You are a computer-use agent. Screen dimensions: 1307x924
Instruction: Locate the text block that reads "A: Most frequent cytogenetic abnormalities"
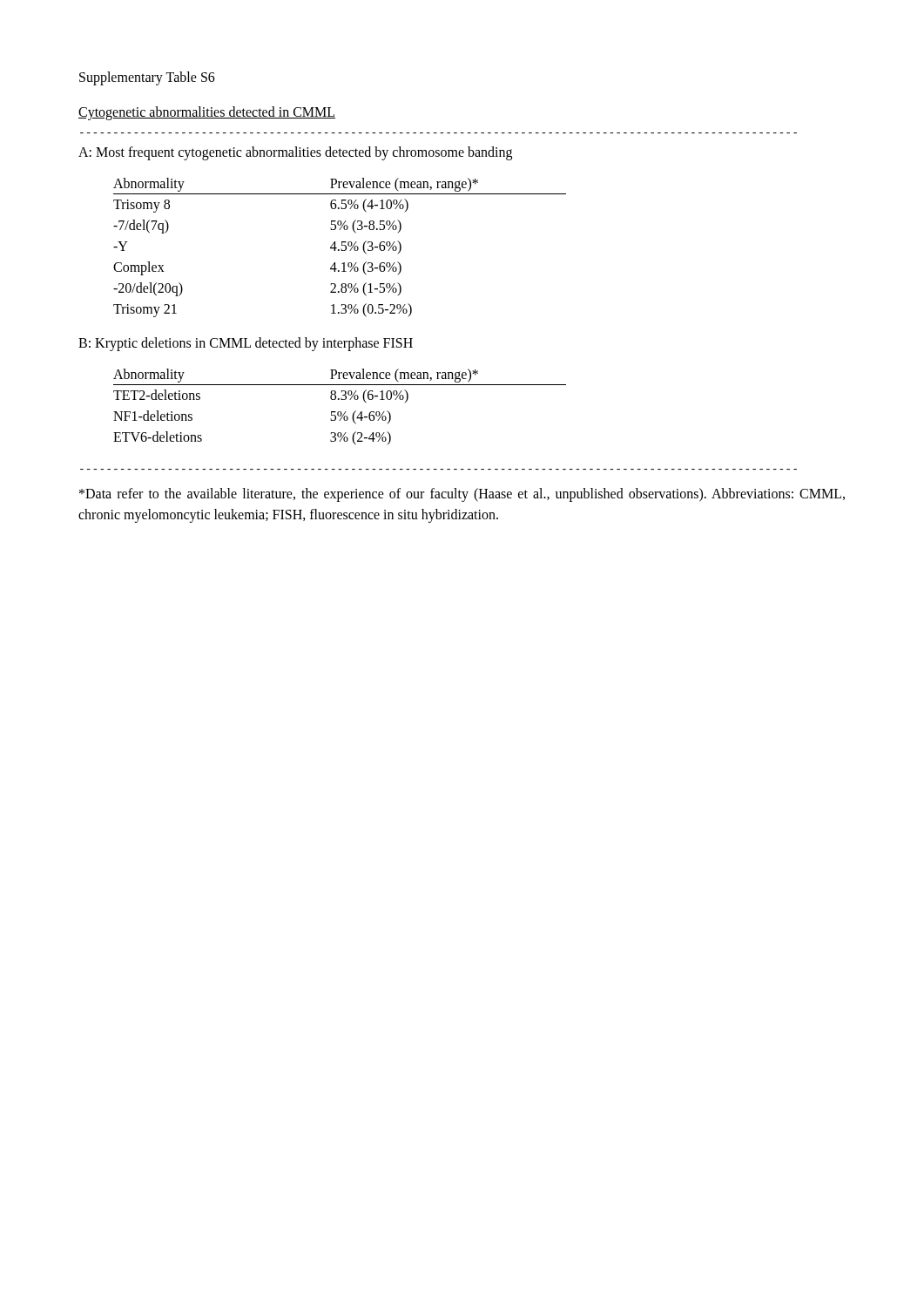pyautogui.click(x=295, y=152)
